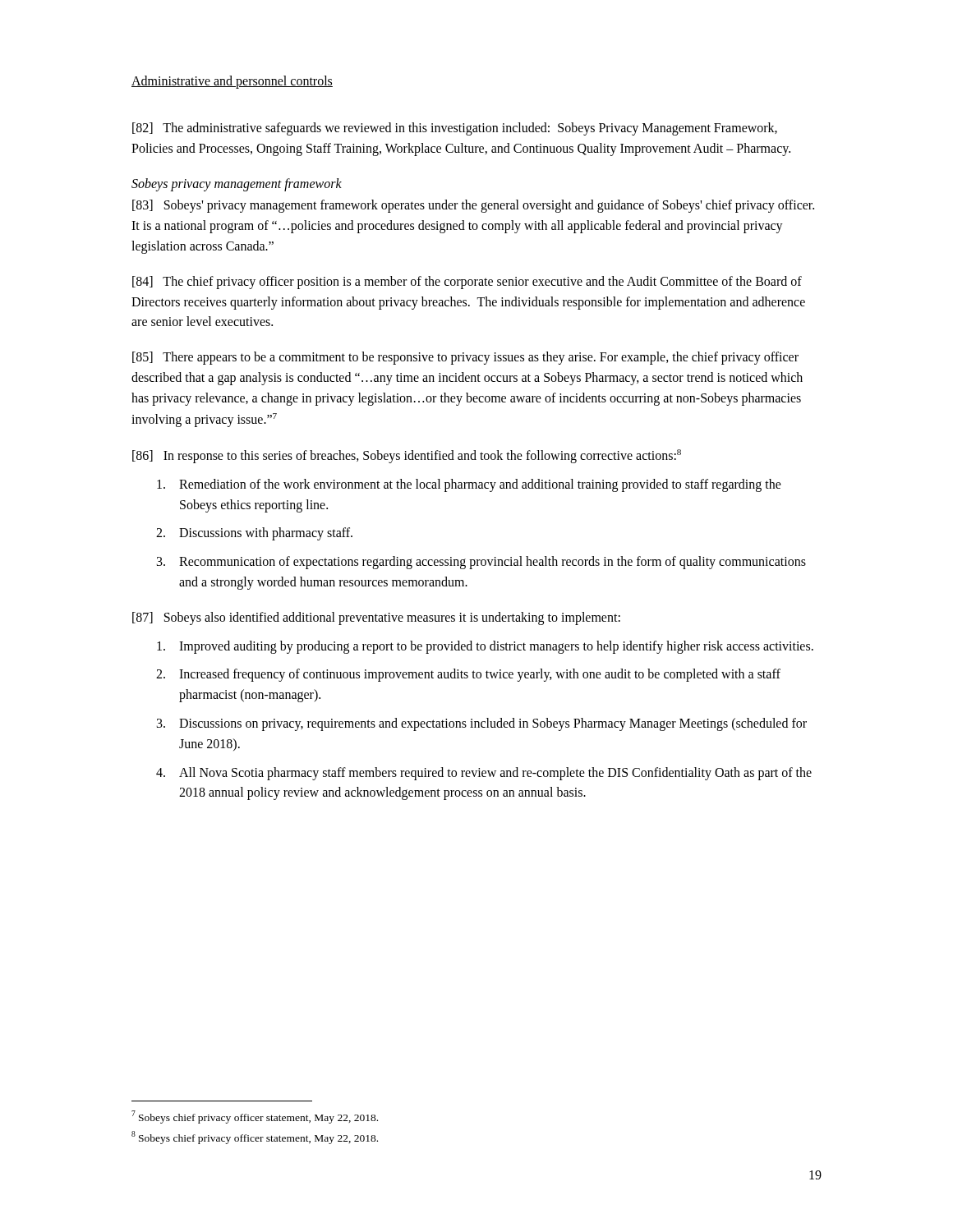Screen dimensions: 1232x953
Task: Find the text starting "3. Discussions on privacy,"
Action: pos(489,734)
